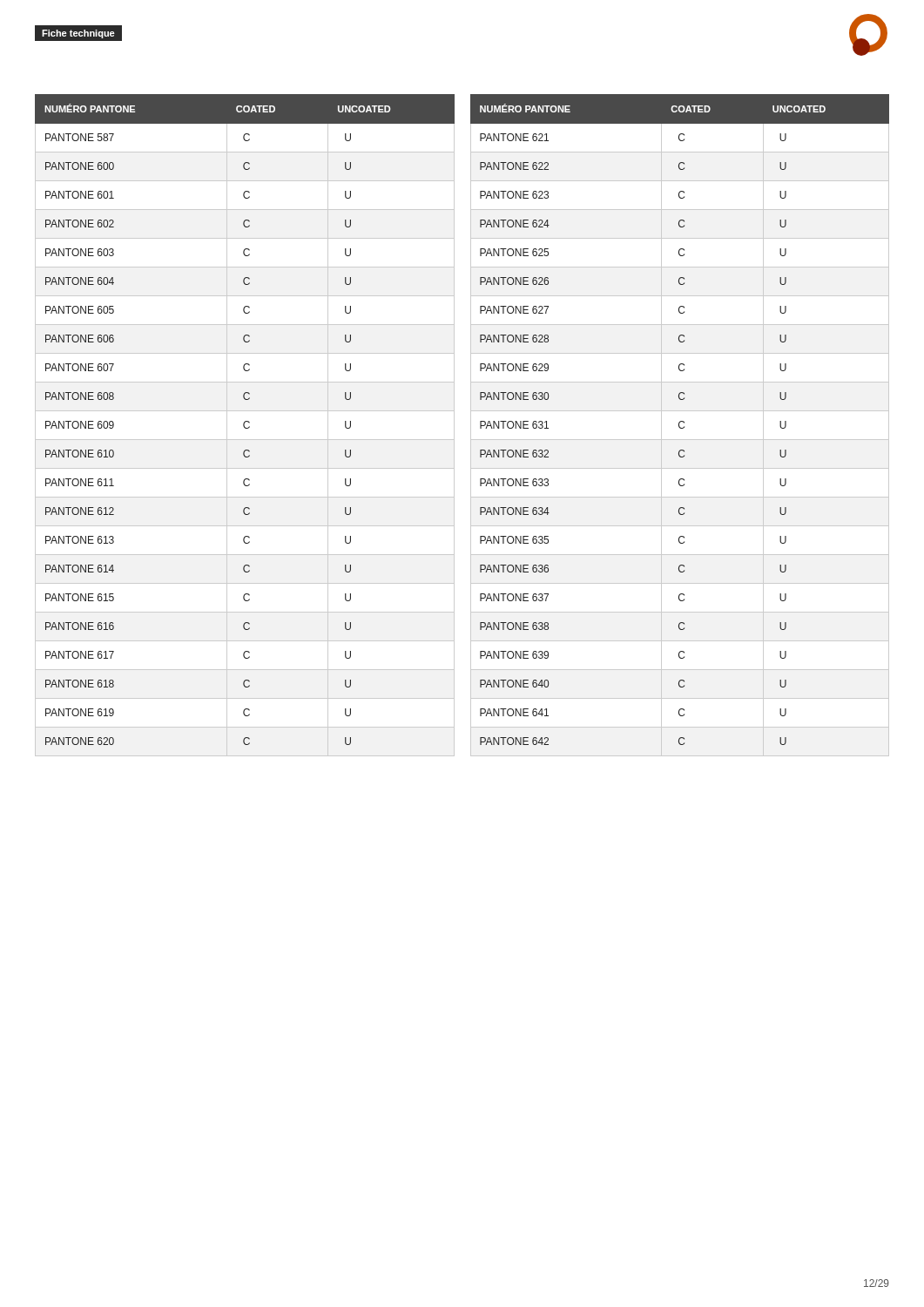Select the logo

click(x=866, y=38)
